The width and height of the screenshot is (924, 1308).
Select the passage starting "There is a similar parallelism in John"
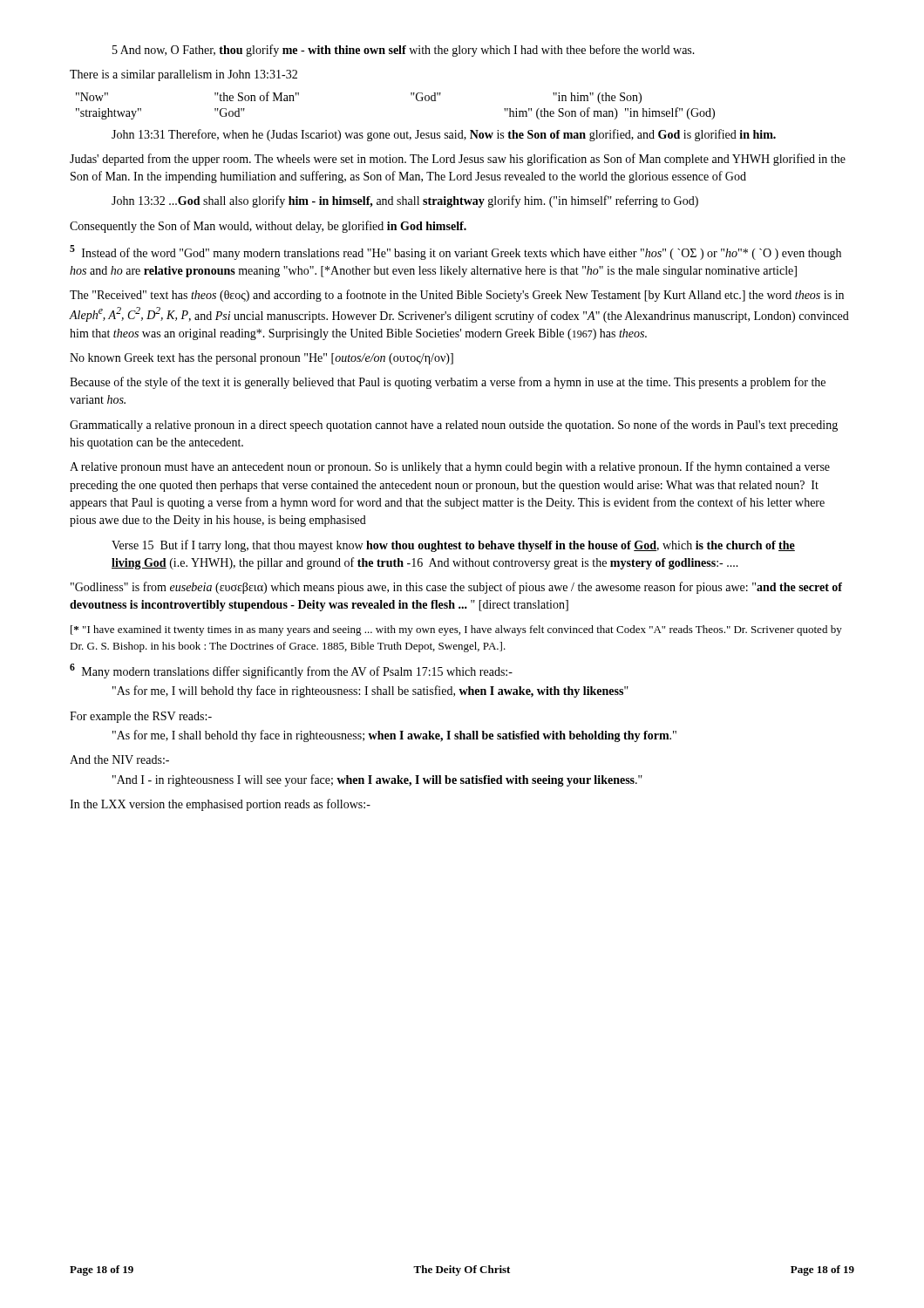[184, 75]
